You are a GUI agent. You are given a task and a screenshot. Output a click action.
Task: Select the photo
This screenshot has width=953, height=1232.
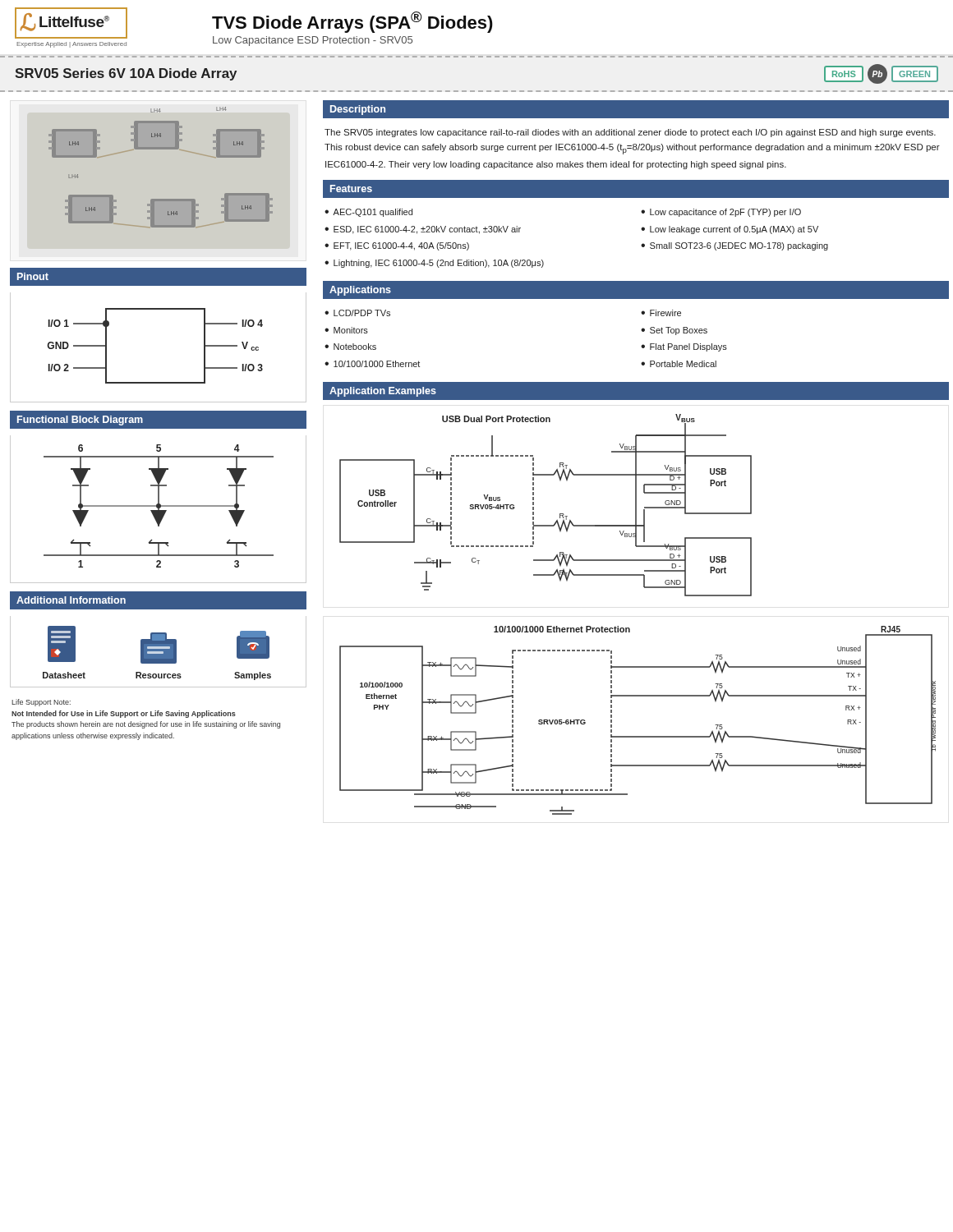[x=158, y=181]
